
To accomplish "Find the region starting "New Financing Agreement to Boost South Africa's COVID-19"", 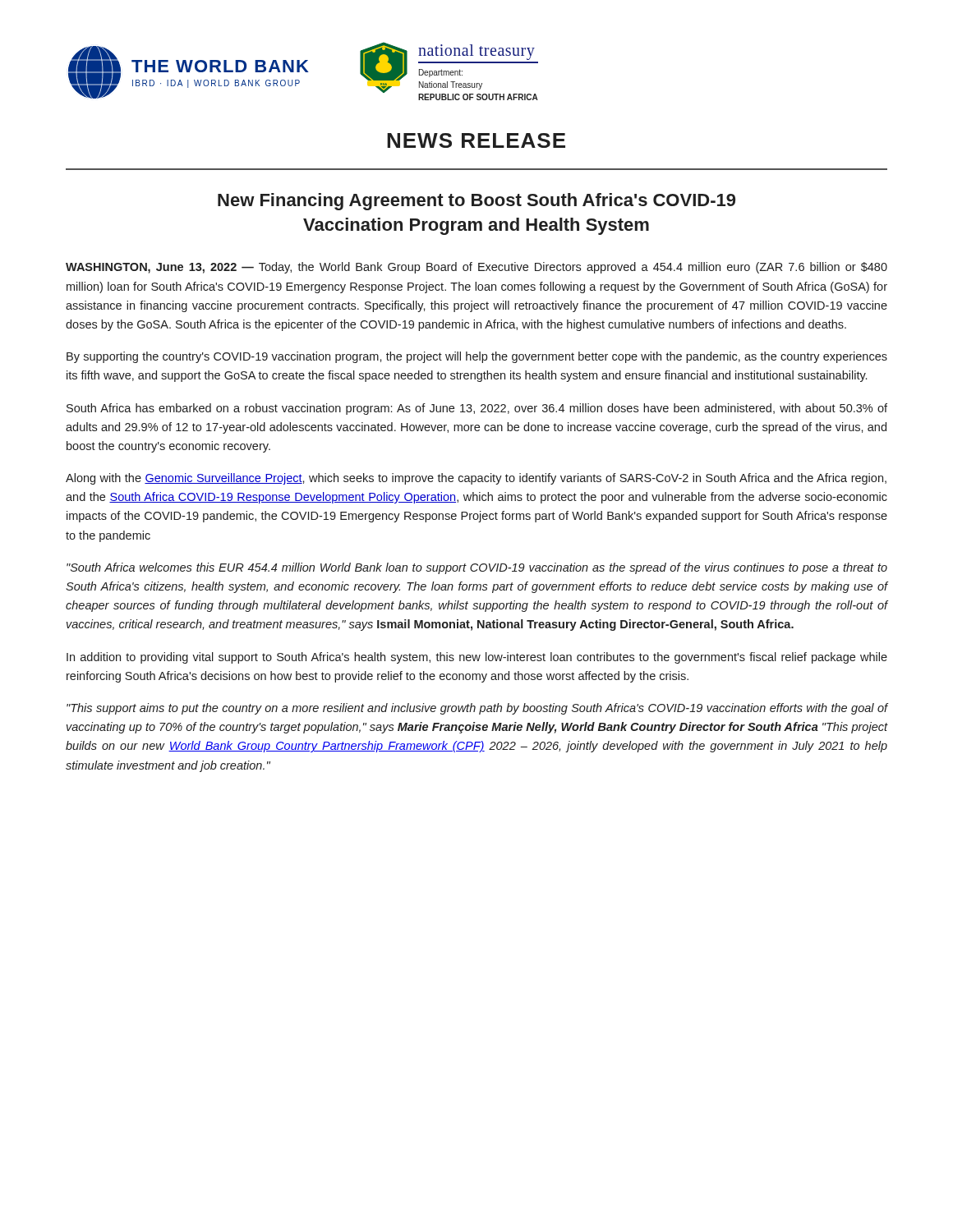I will [476, 212].
